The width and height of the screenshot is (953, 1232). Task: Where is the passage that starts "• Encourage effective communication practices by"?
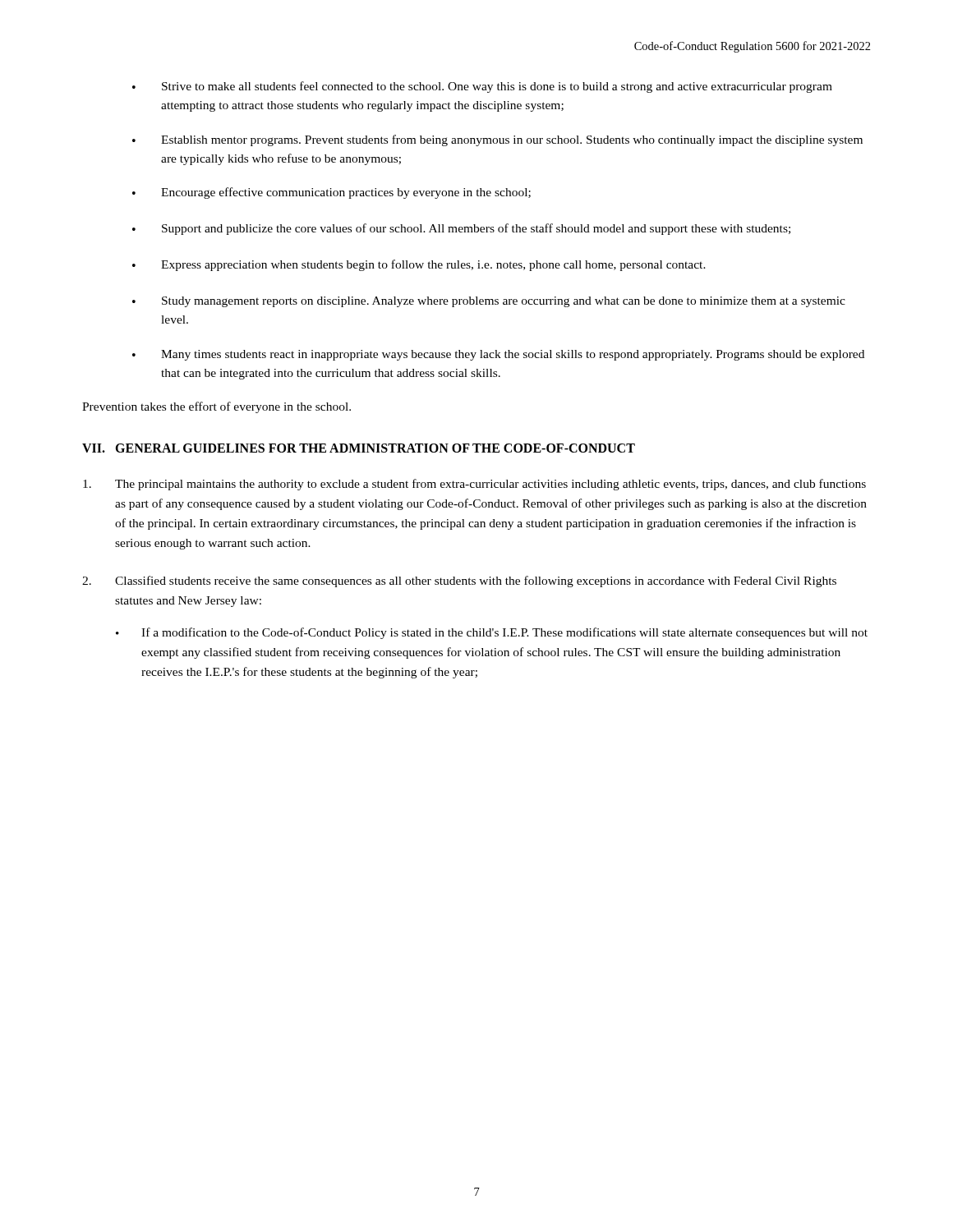(x=501, y=193)
